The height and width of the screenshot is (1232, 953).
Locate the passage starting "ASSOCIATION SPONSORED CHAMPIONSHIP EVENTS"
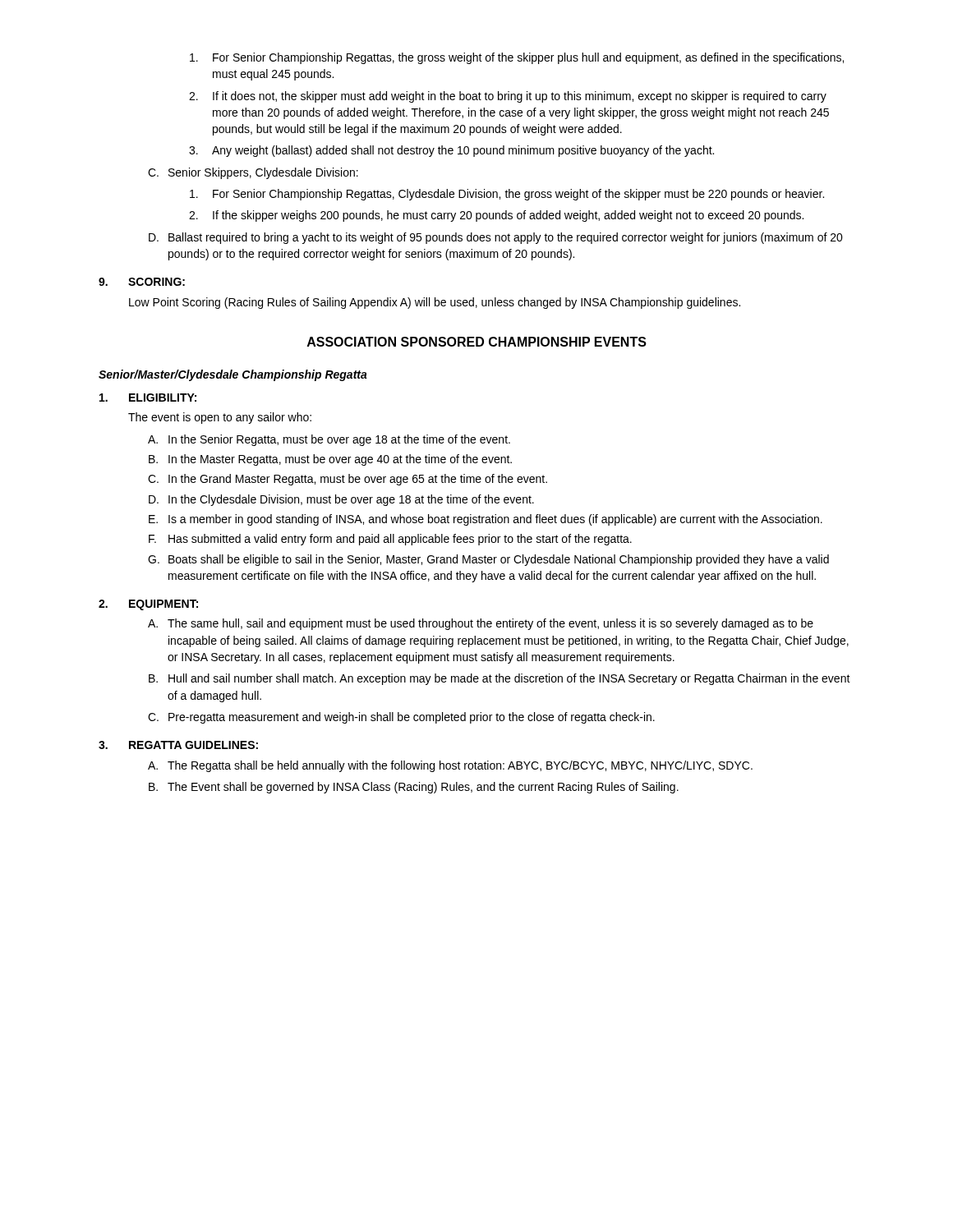tap(476, 342)
